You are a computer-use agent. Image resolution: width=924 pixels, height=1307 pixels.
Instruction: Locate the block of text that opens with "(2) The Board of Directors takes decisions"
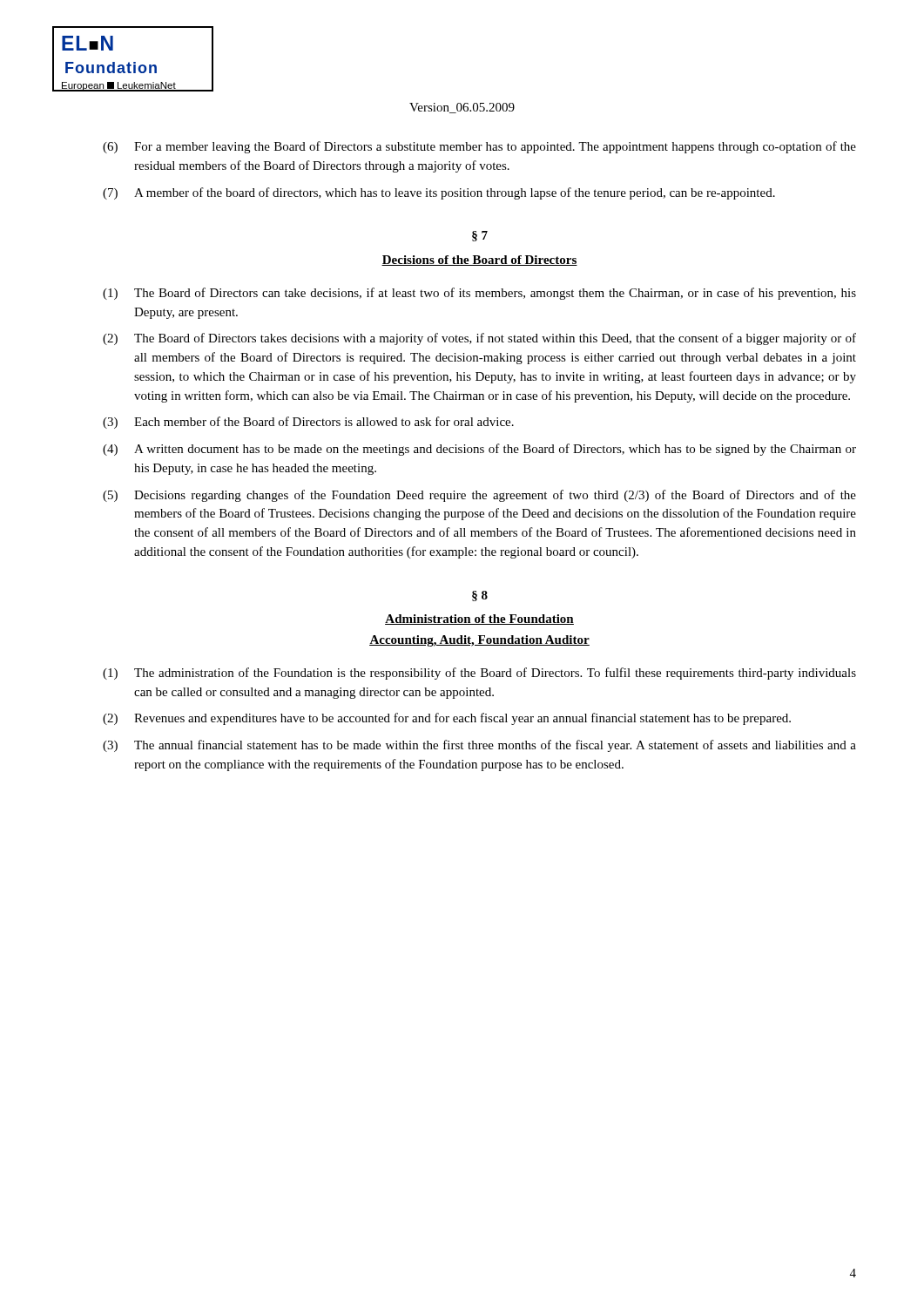[x=479, y=368]
